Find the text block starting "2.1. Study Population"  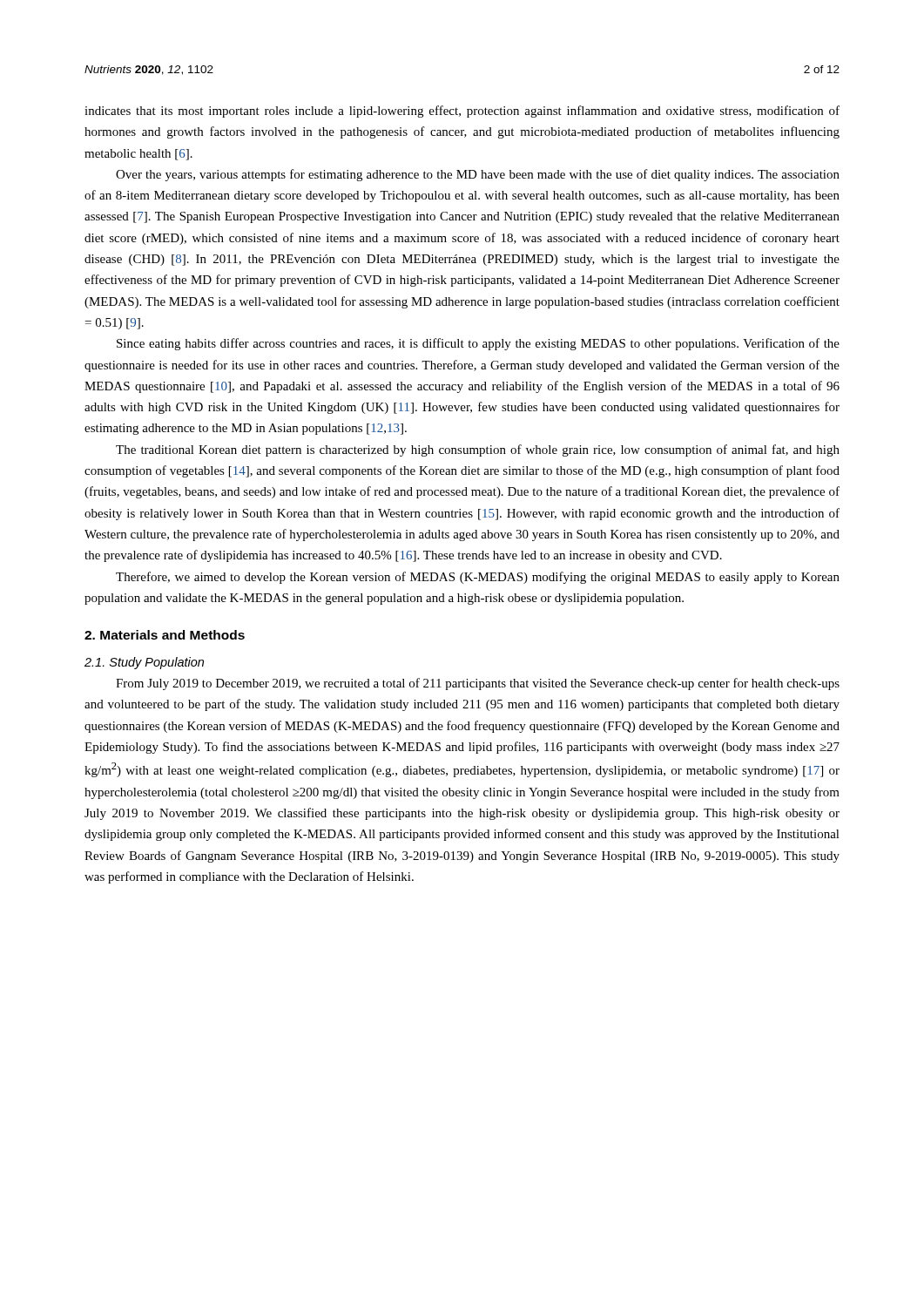(145, 662)
